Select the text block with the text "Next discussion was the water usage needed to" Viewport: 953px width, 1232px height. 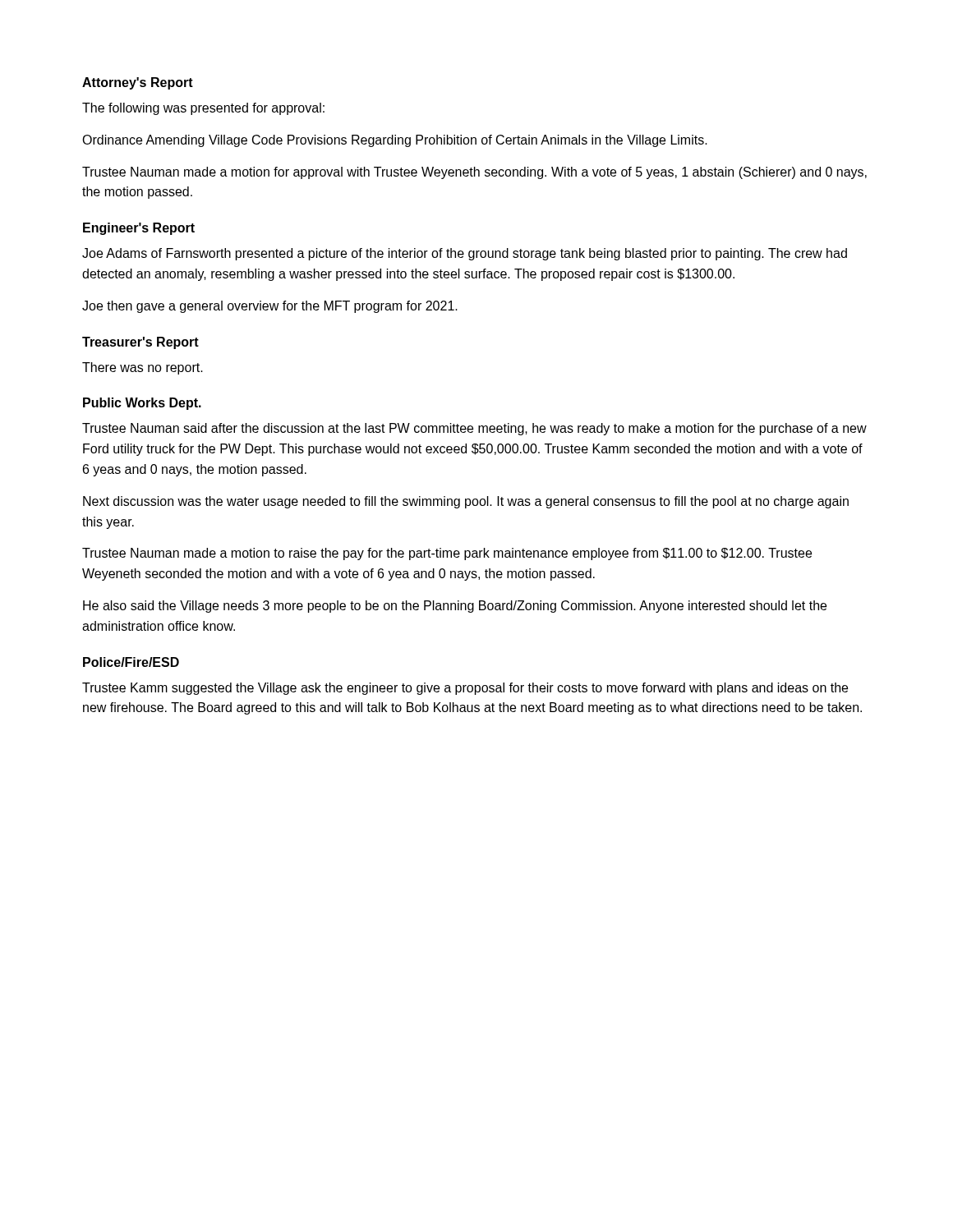click(466, 511)
